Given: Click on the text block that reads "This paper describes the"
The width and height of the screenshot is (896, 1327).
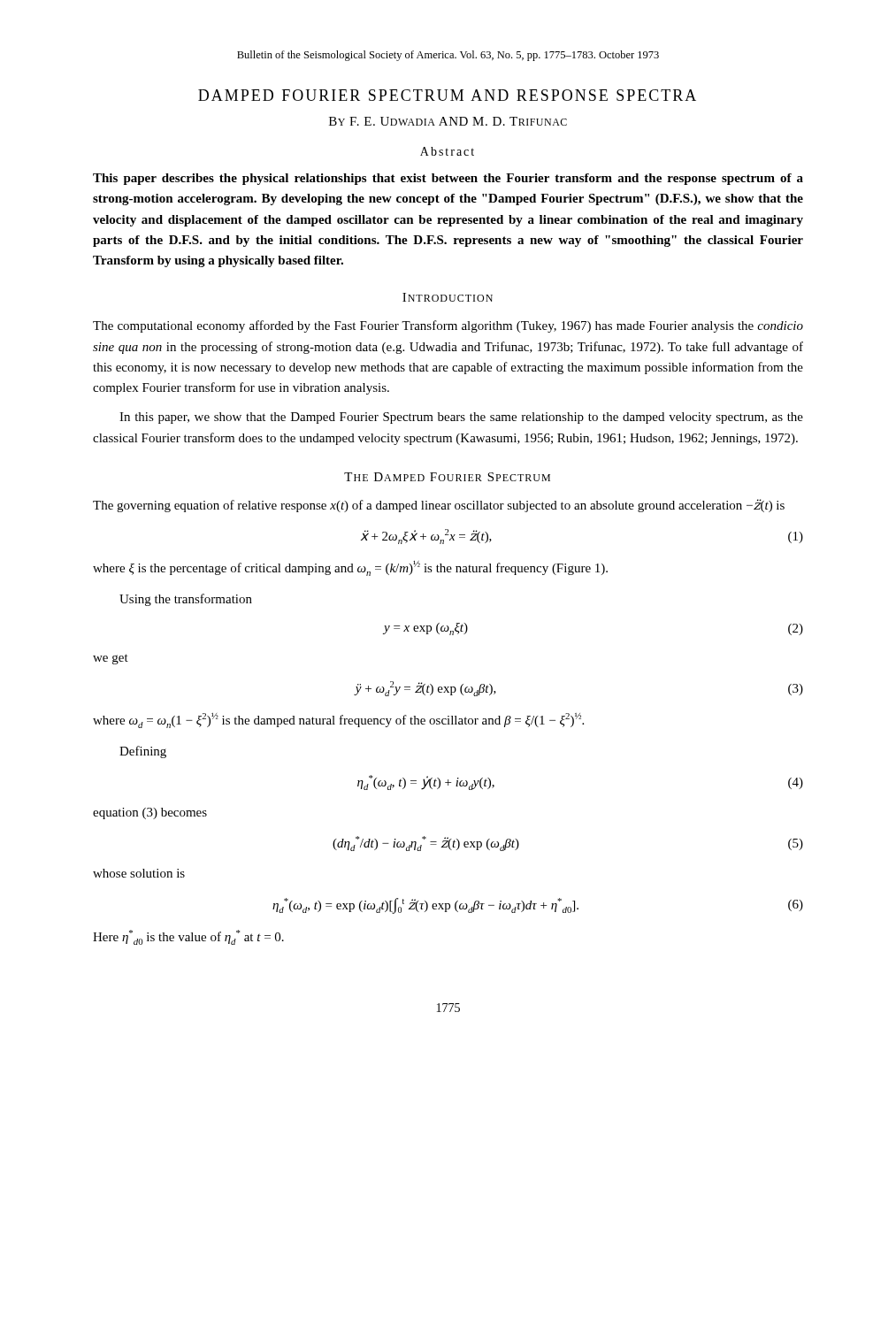Looking at the screenshot, I should point(448,219).
